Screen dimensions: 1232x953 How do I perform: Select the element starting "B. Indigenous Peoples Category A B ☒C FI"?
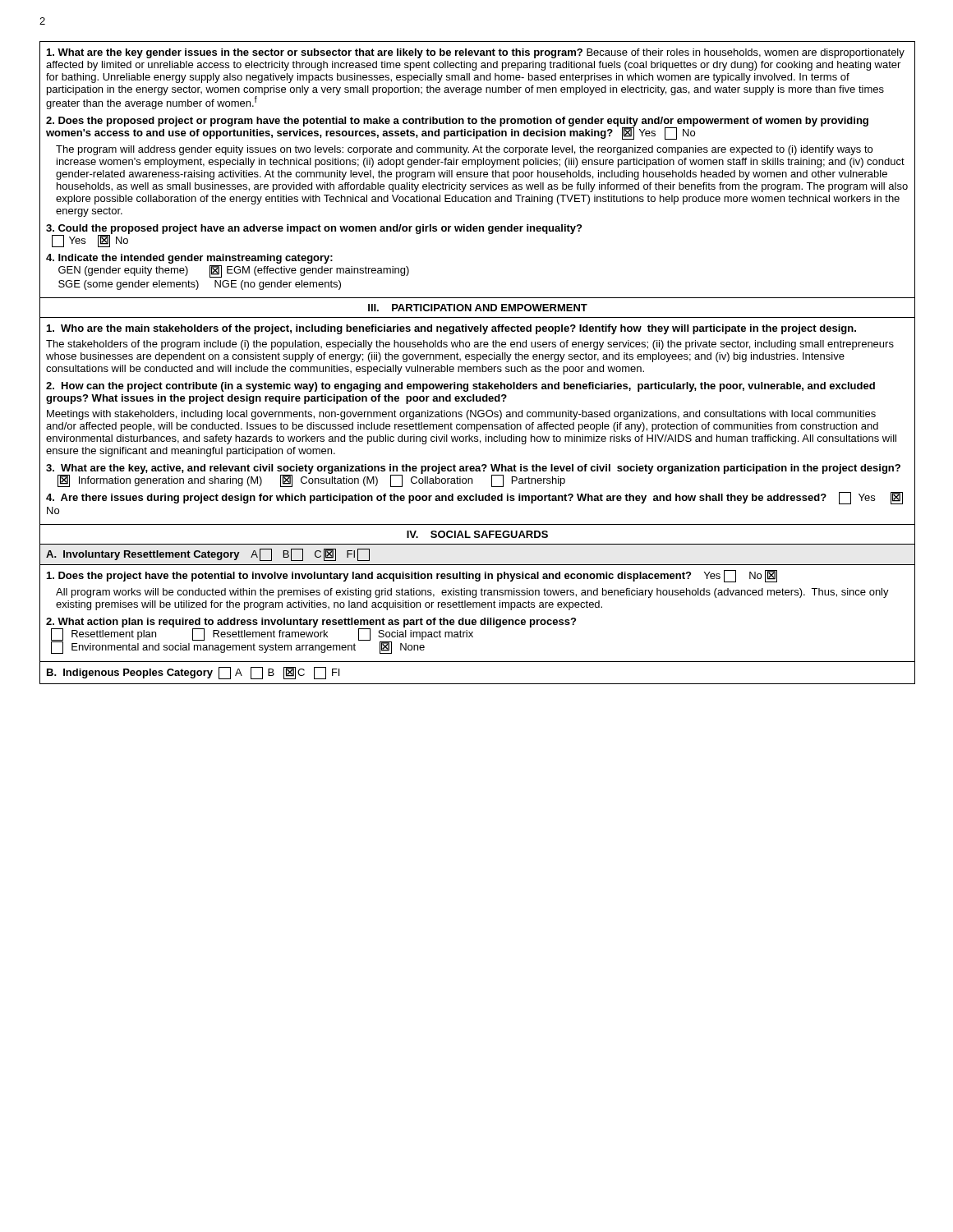(x=193, y=673)
